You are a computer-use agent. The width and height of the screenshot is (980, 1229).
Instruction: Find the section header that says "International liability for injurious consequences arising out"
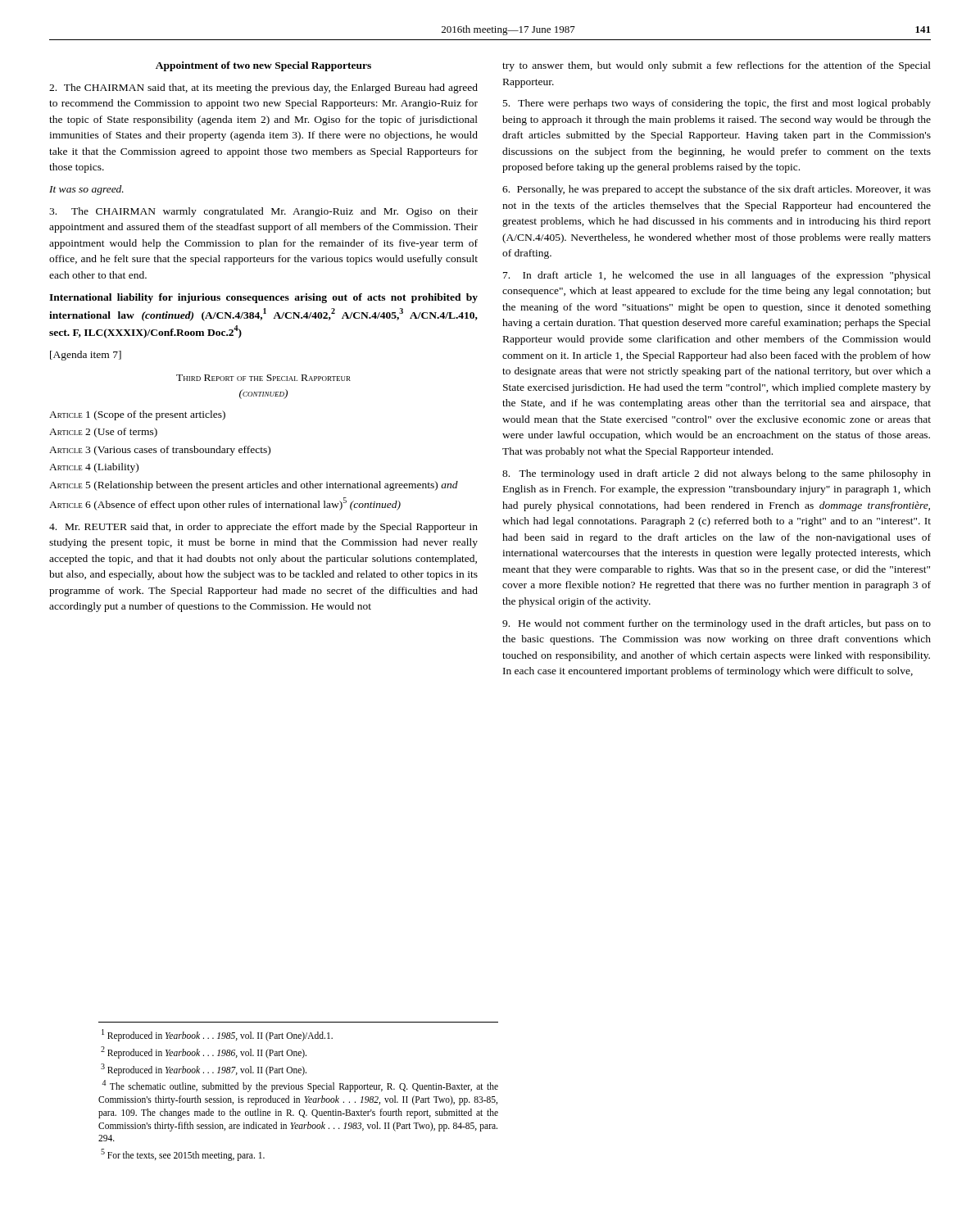(x=263, y=315)
